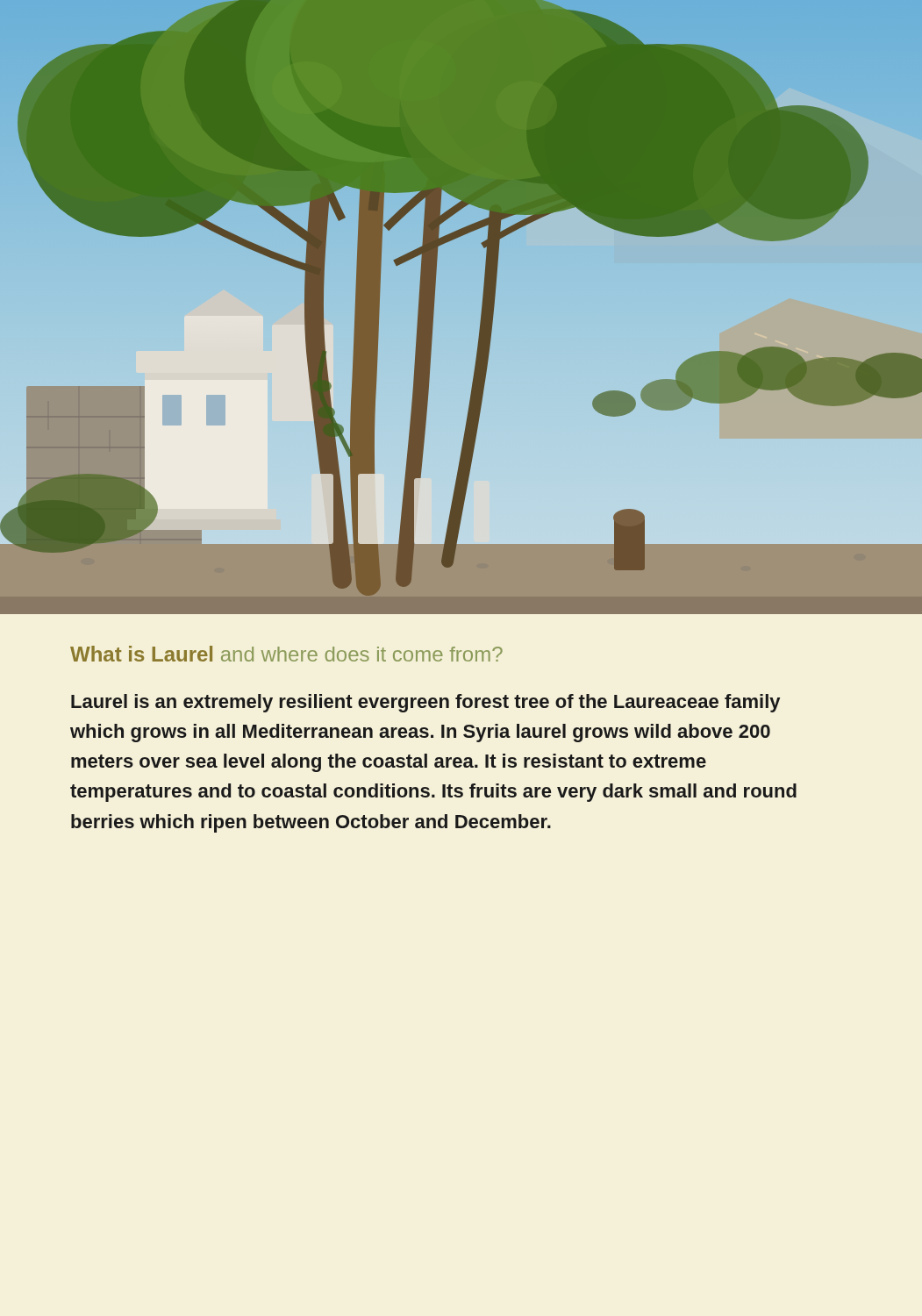922x1316 pixels.
Task: Locate the passage starting "What is Laurel"
Action: 287,654
